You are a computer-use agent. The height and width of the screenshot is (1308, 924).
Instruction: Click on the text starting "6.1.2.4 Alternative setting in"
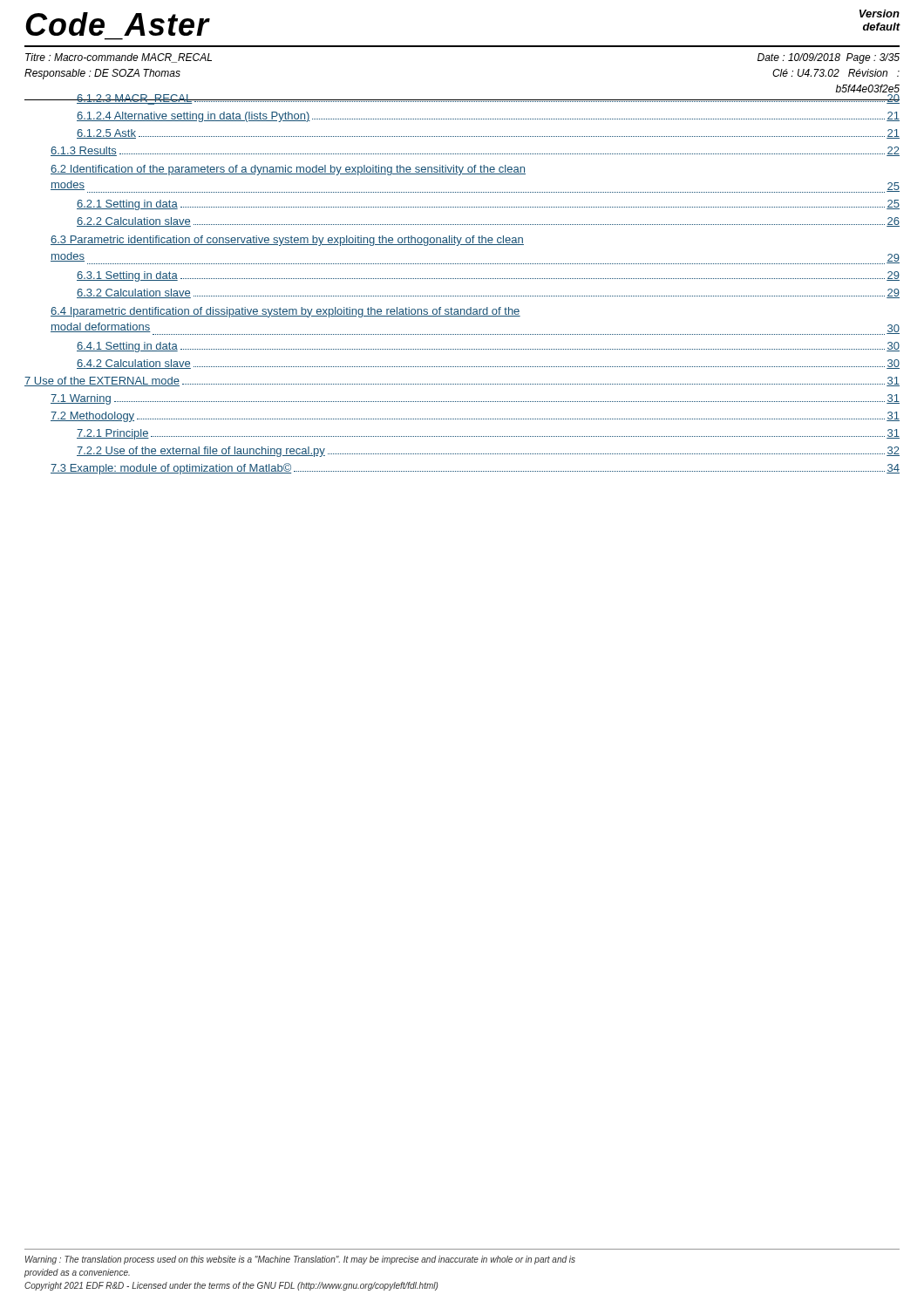(x=488, y=115)
